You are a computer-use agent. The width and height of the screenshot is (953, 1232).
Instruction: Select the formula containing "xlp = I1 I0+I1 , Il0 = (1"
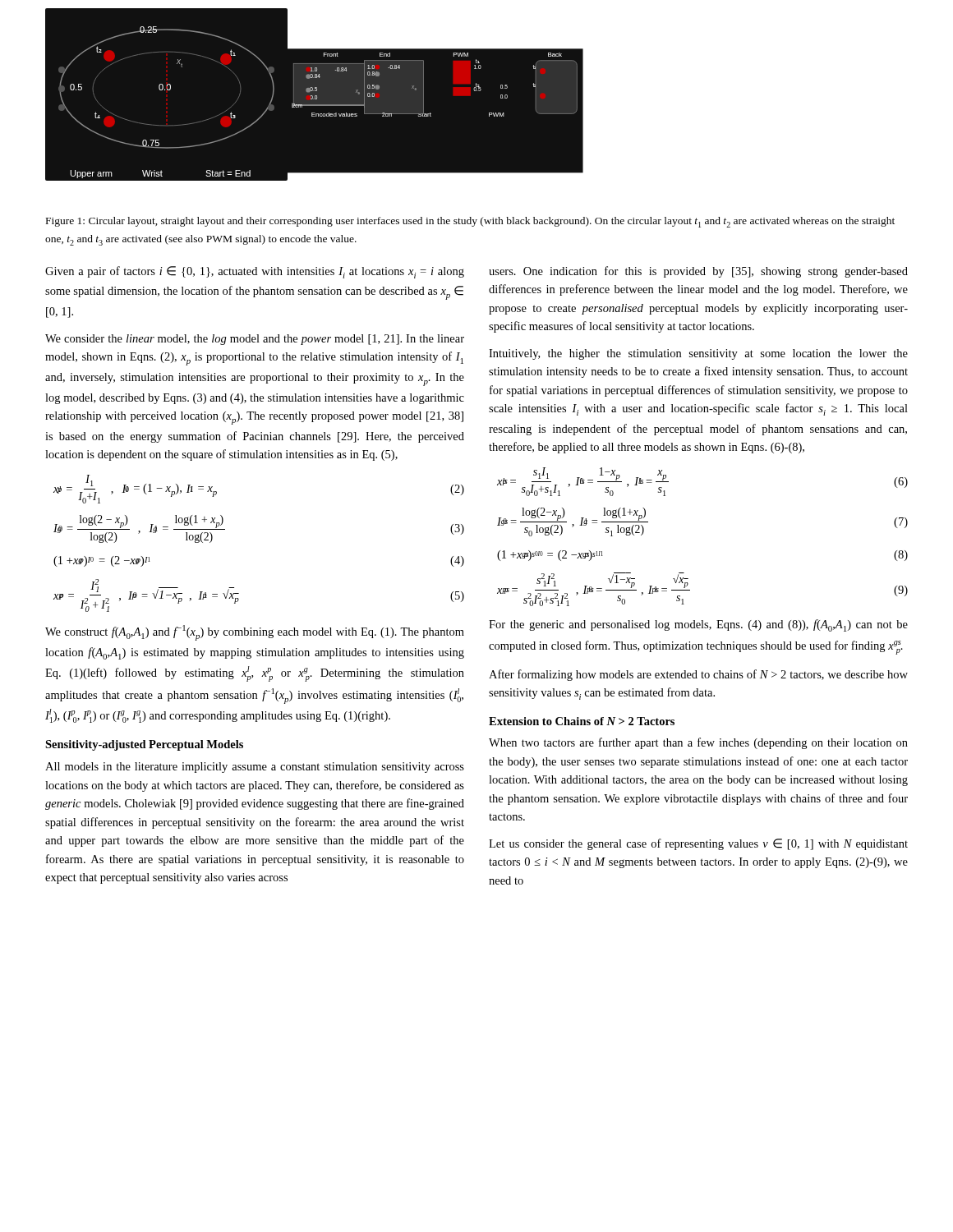[x=87, y=489]
